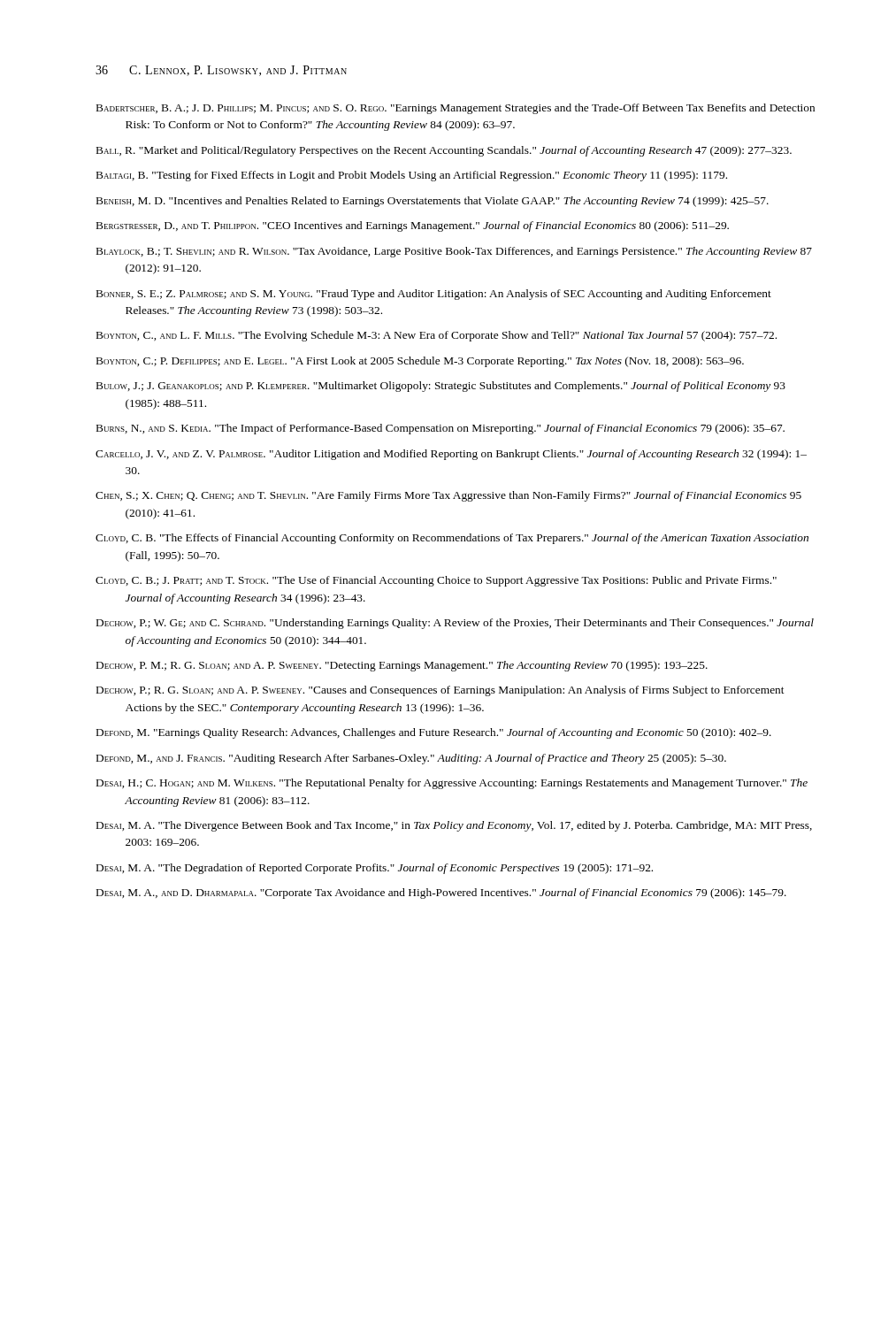Screen dimensions: 1327x896
Task: Click the passage that begins "Cloyd, C. B.; J. Pratt;"
Action: (x=436, y=589)
